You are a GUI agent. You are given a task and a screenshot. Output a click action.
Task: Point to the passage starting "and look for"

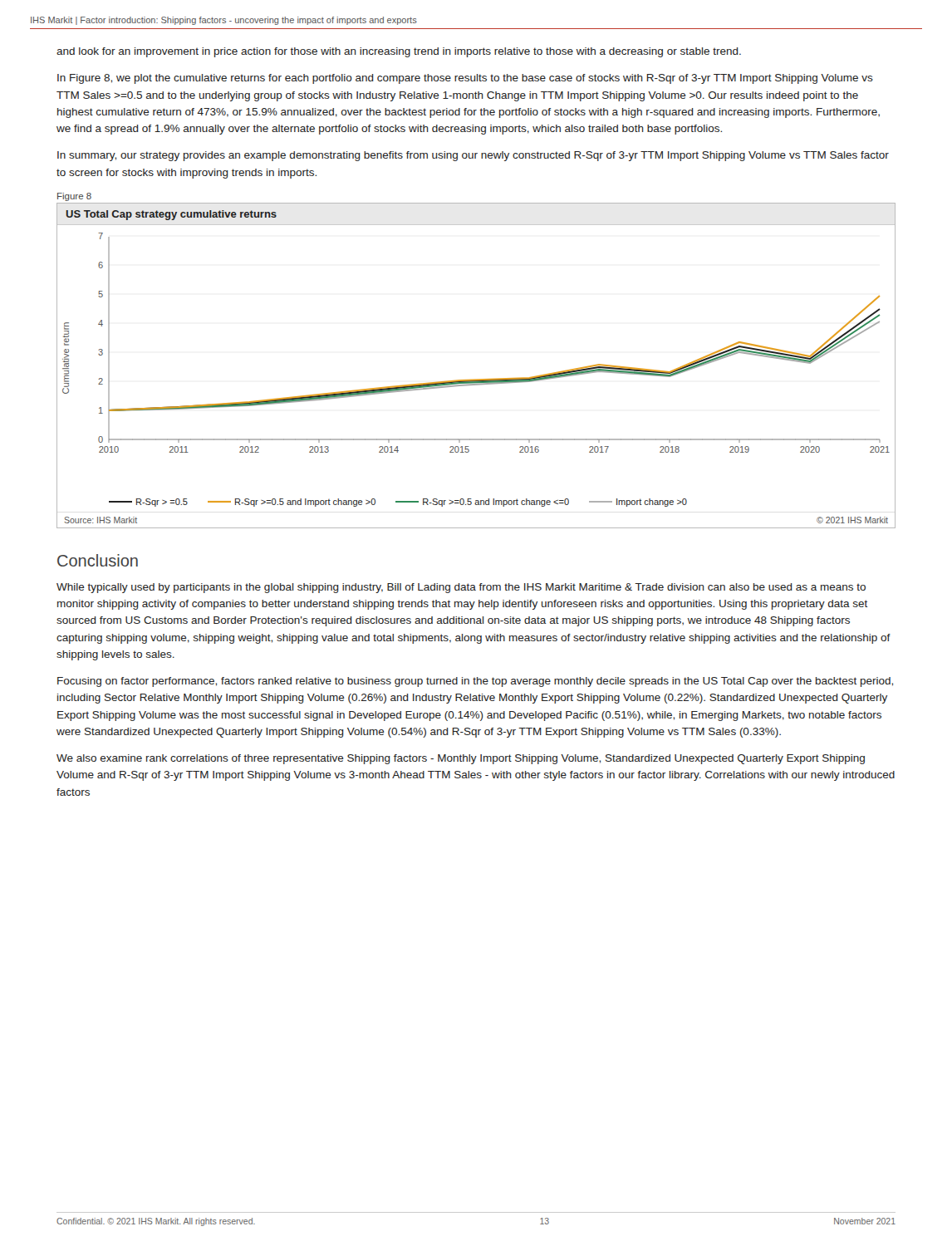tap(399, 51)
